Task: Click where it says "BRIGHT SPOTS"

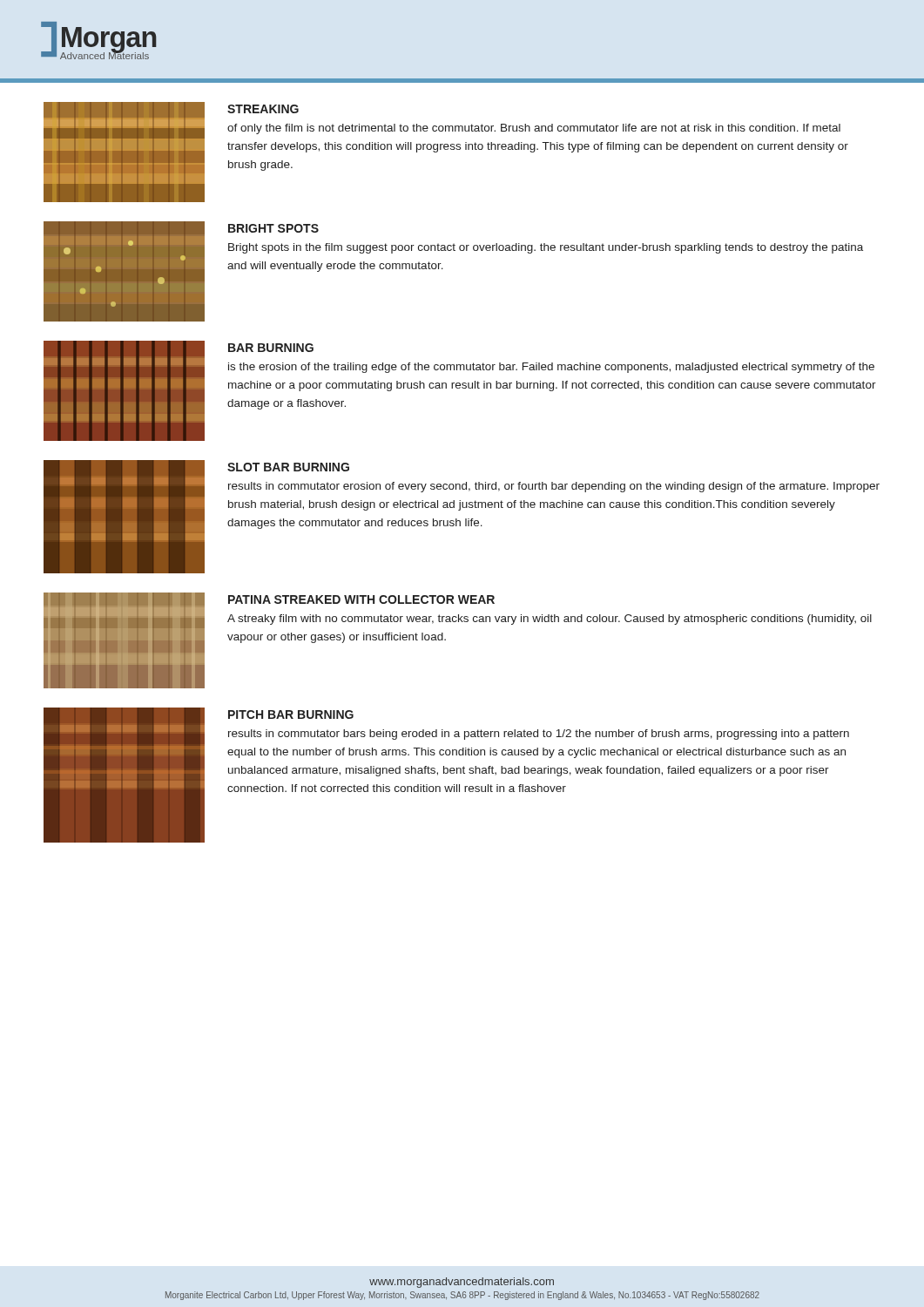Action: point(273,228)
